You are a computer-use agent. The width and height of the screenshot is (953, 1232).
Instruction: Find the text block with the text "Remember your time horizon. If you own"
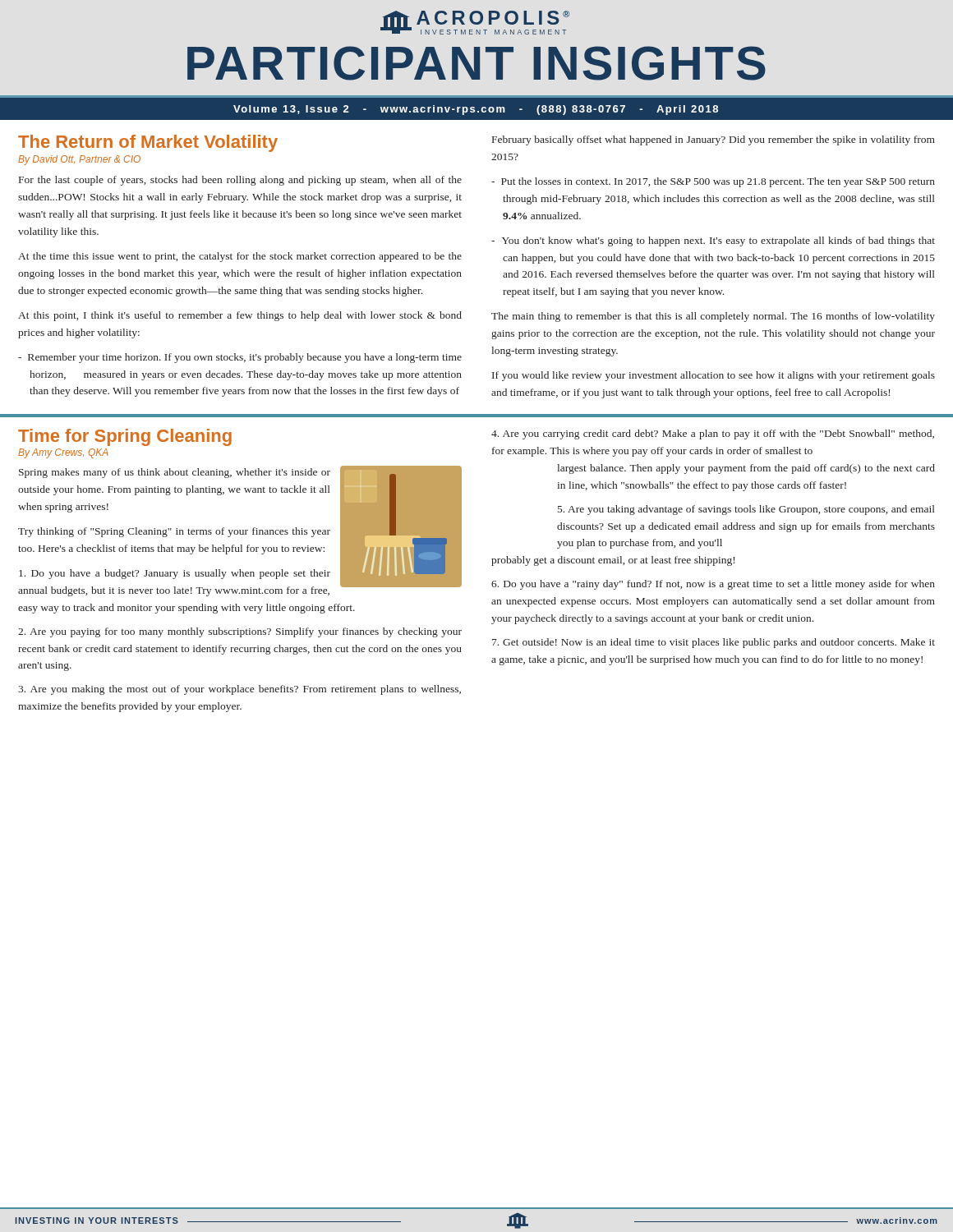click(x=240, y=374)
